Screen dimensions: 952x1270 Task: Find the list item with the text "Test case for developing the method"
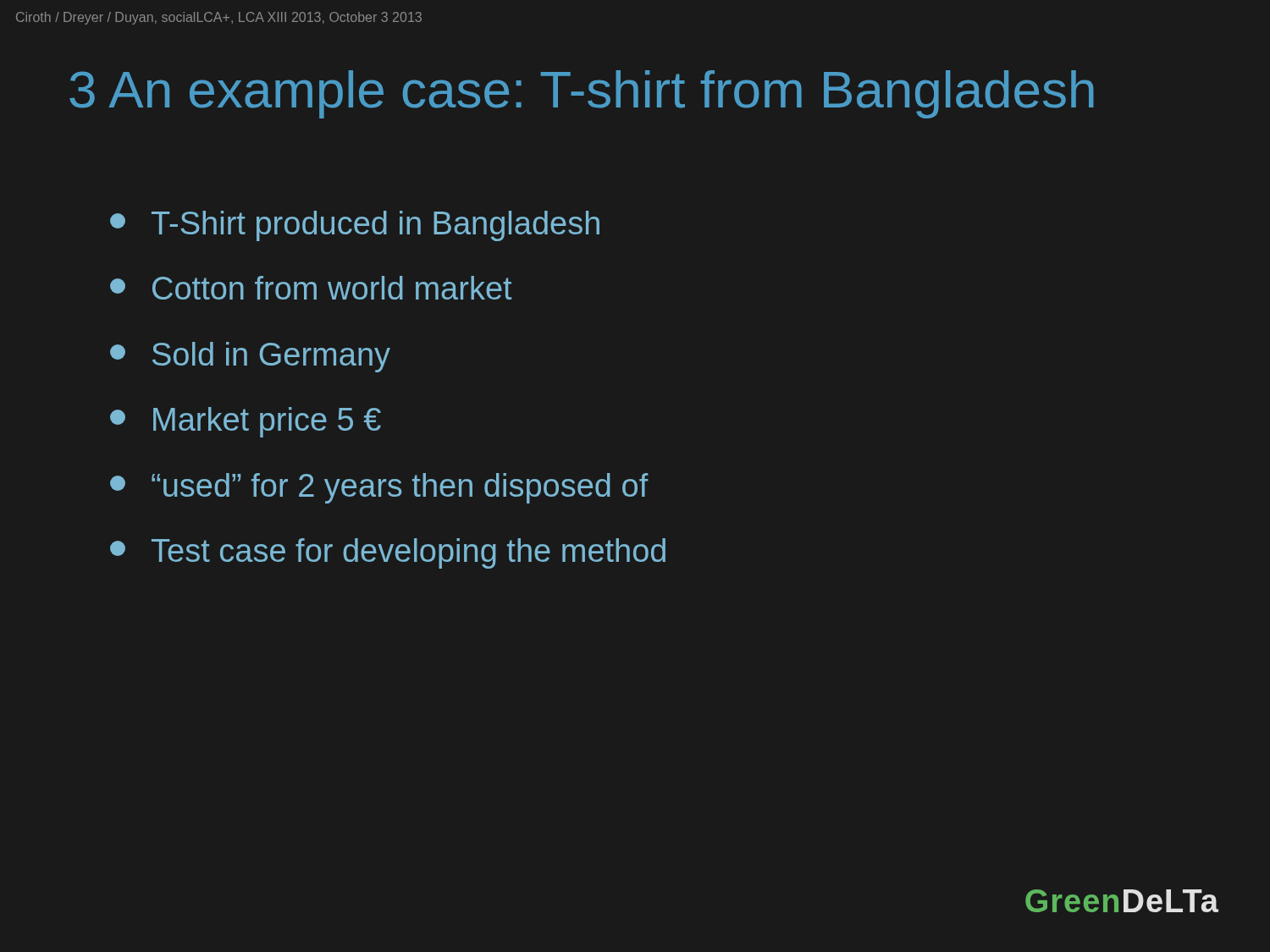pyautogui.click(x=656, y=551)
